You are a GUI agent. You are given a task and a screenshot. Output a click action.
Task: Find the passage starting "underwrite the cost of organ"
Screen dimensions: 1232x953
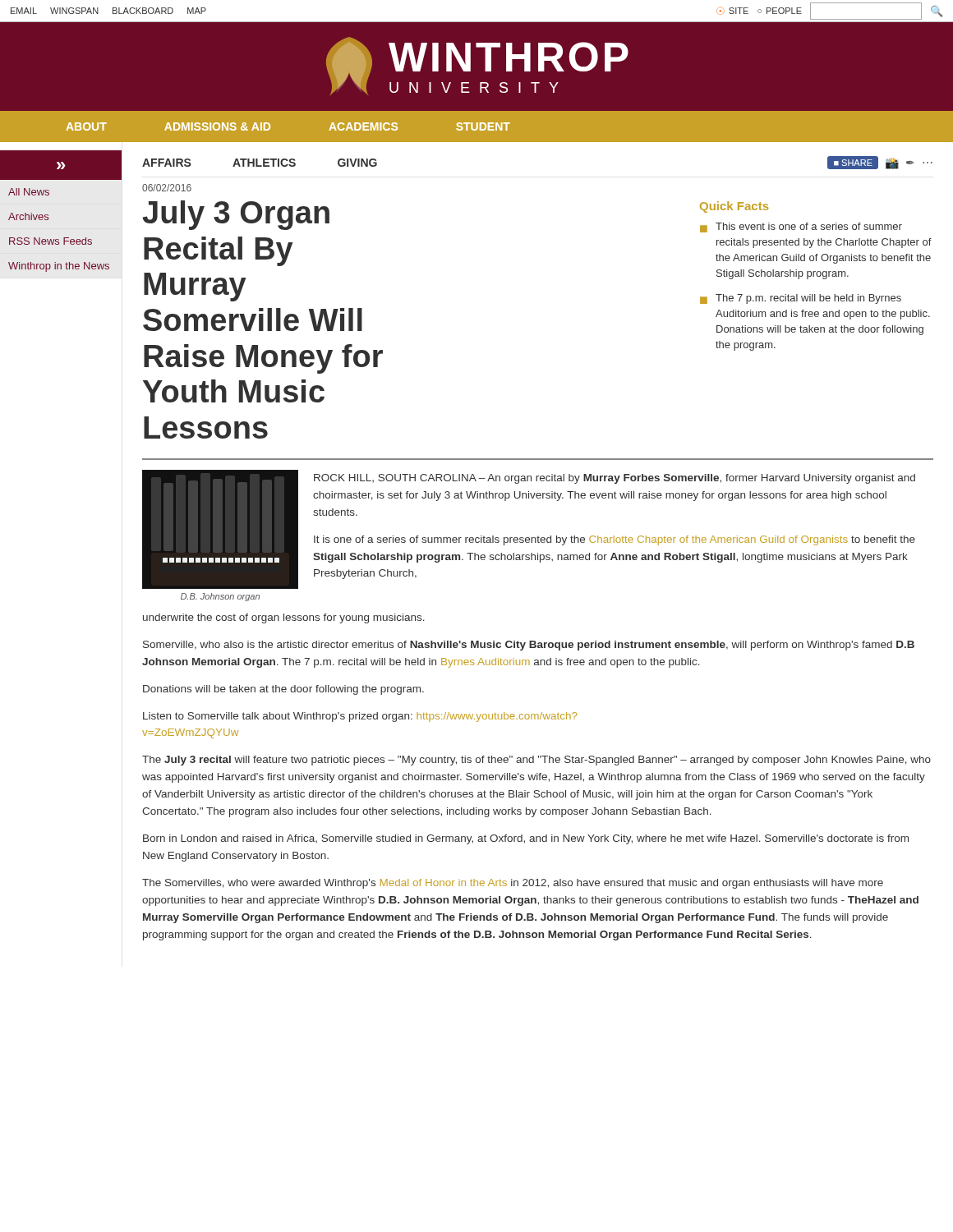coord(284,617)
